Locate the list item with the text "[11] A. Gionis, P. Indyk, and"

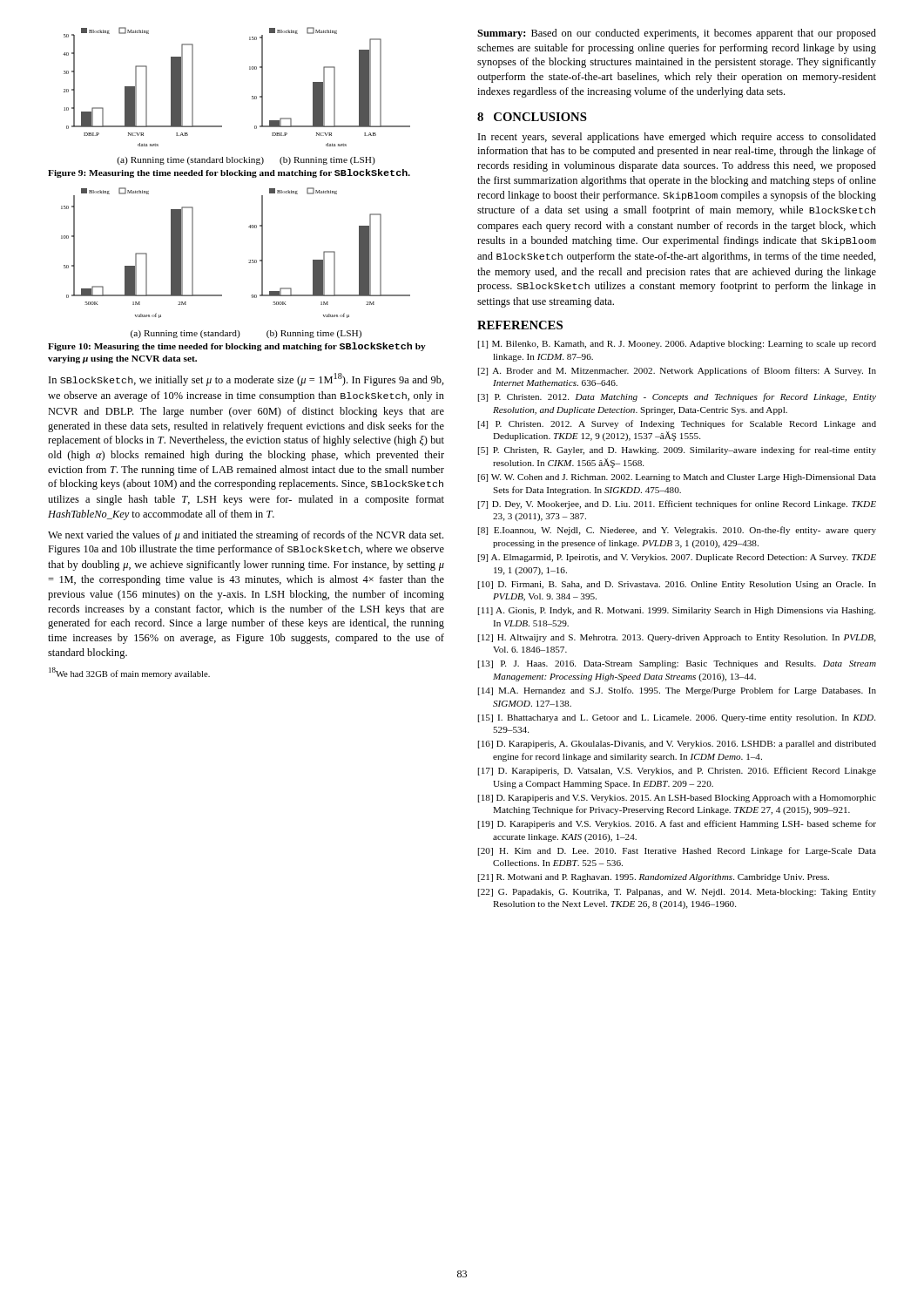(677, 616)
